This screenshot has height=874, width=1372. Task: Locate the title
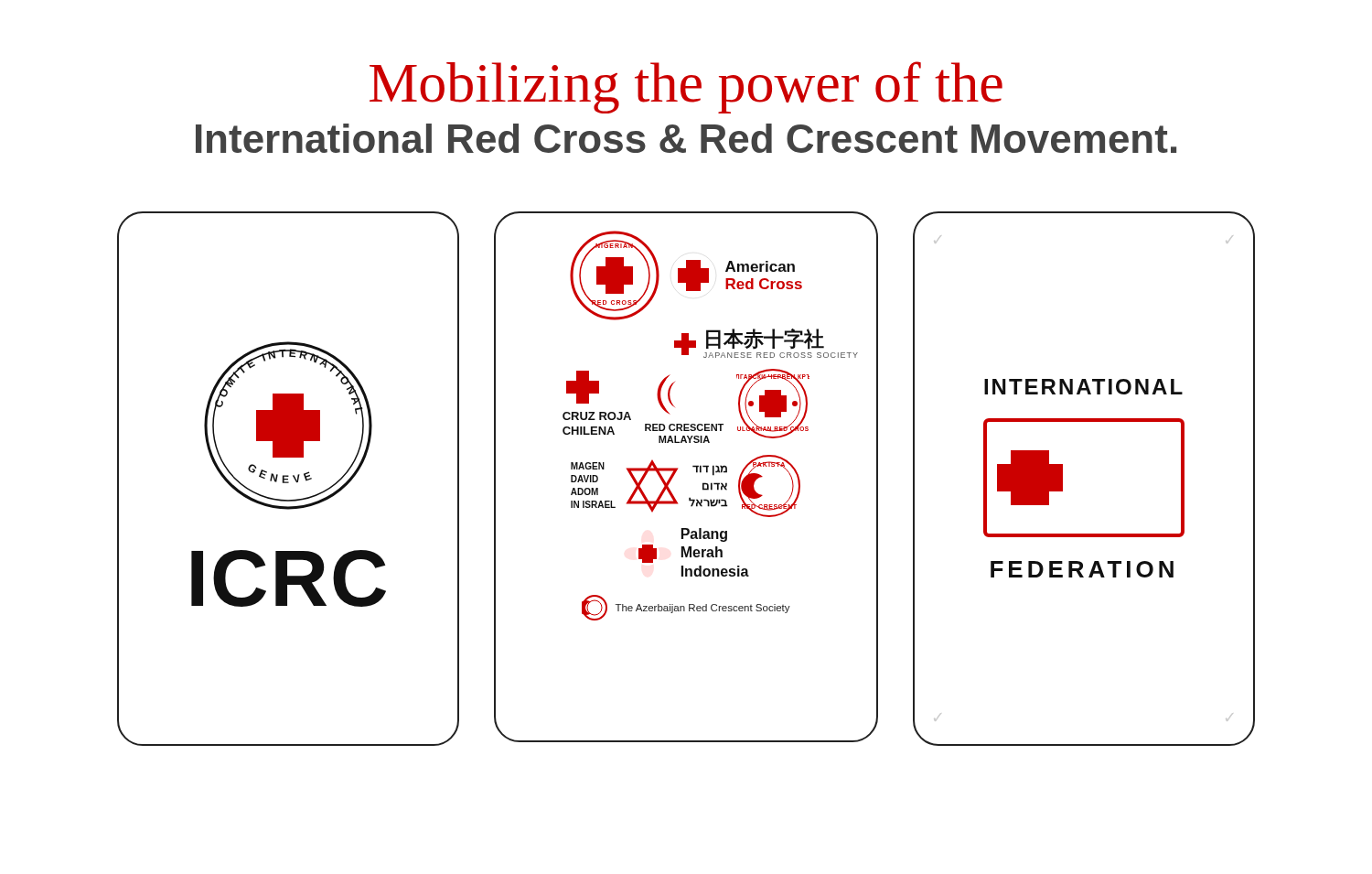(686, 107)
